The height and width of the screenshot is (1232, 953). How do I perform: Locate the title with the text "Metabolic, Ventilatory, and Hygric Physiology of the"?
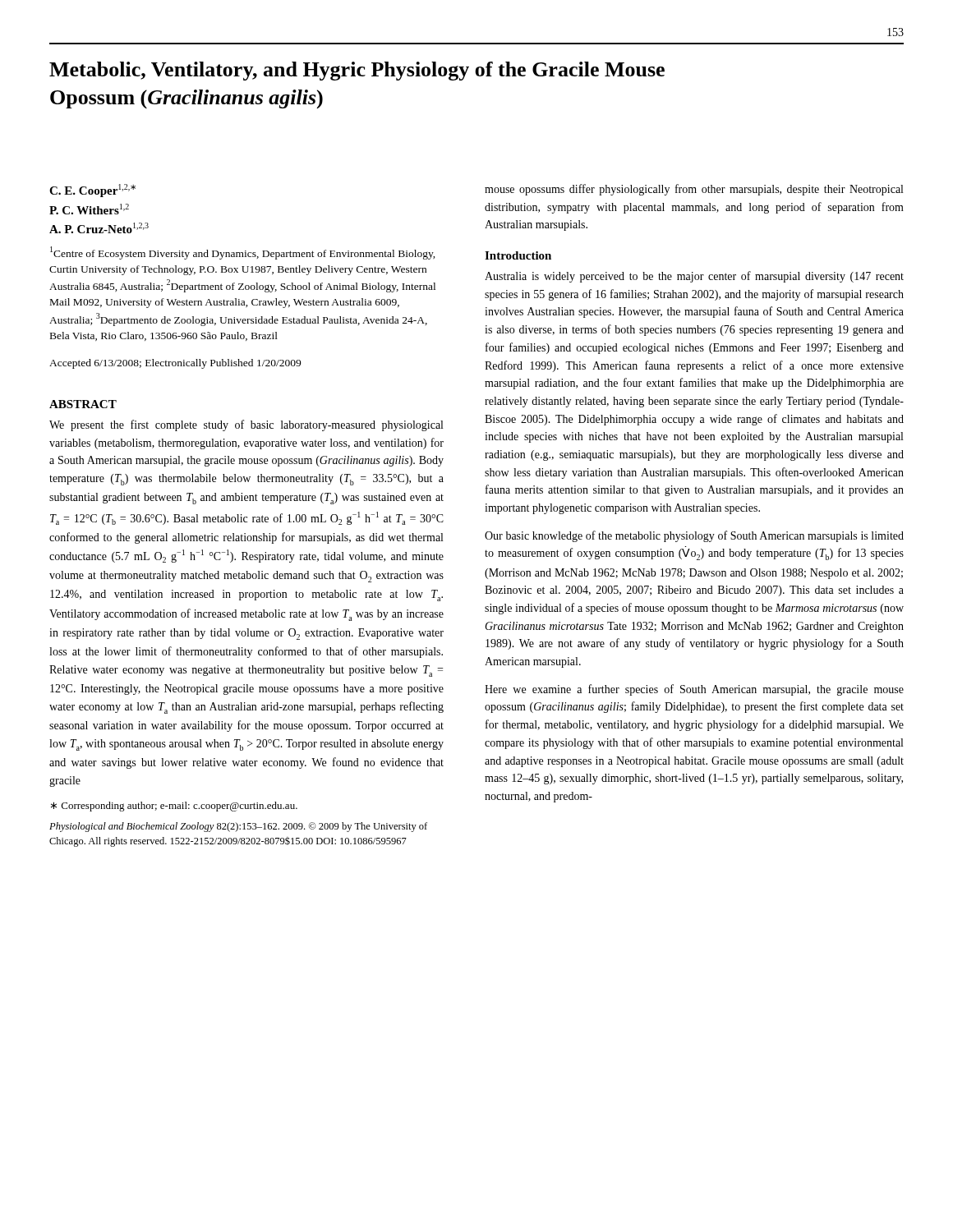coord(476,84)
